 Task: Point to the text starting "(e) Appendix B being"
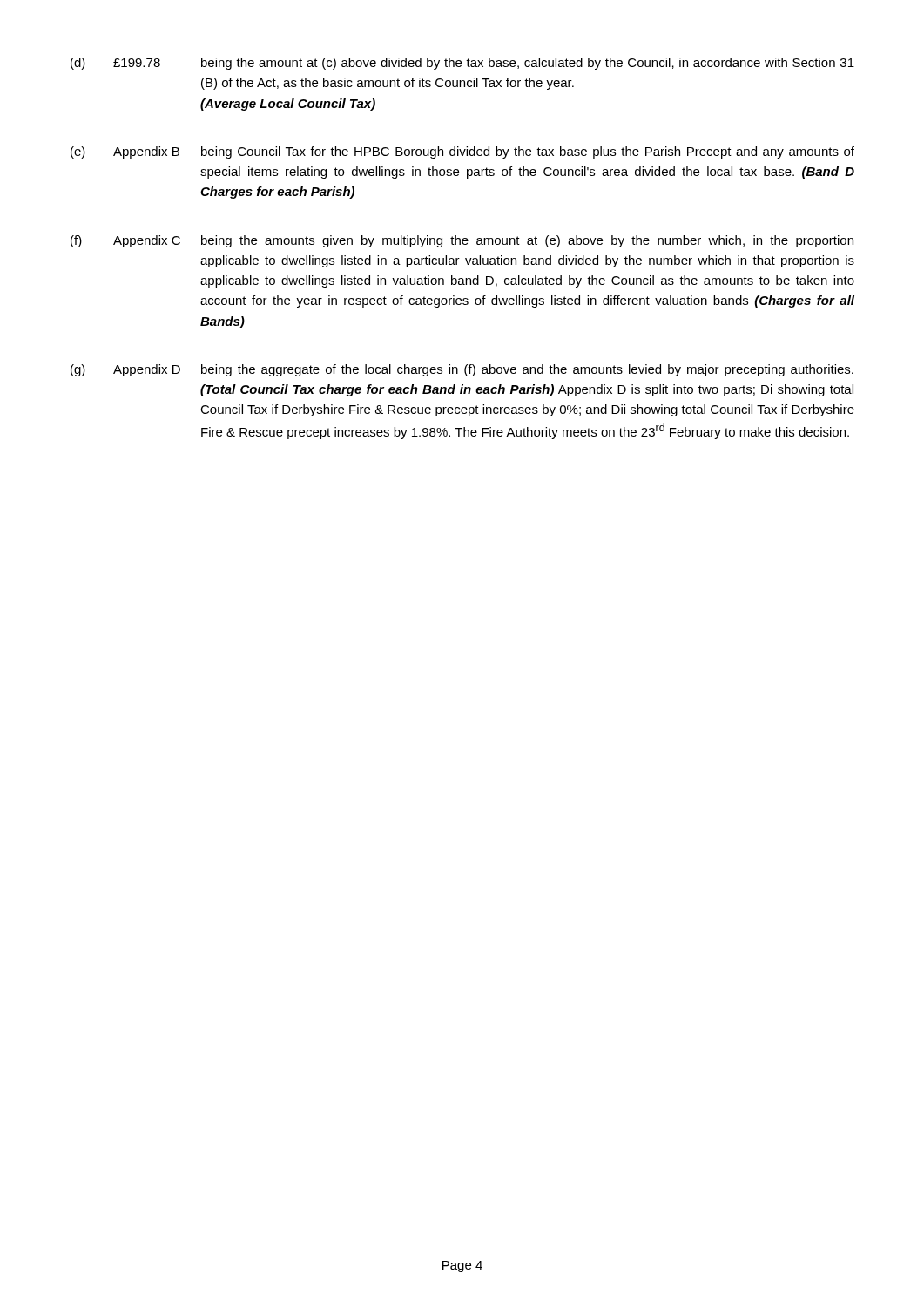462,171
